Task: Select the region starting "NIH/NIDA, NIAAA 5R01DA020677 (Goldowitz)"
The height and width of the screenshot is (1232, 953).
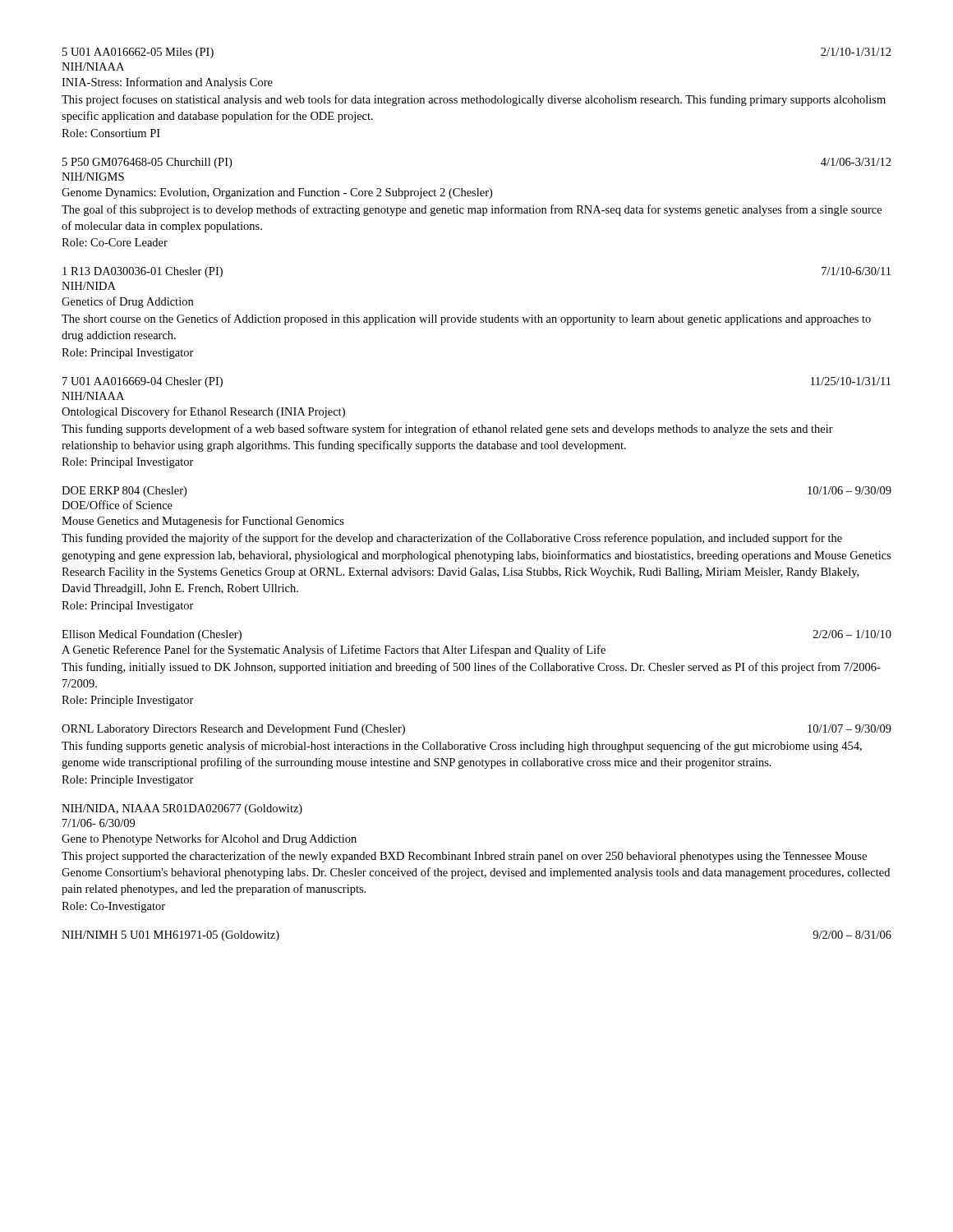Action: [476, 857]
